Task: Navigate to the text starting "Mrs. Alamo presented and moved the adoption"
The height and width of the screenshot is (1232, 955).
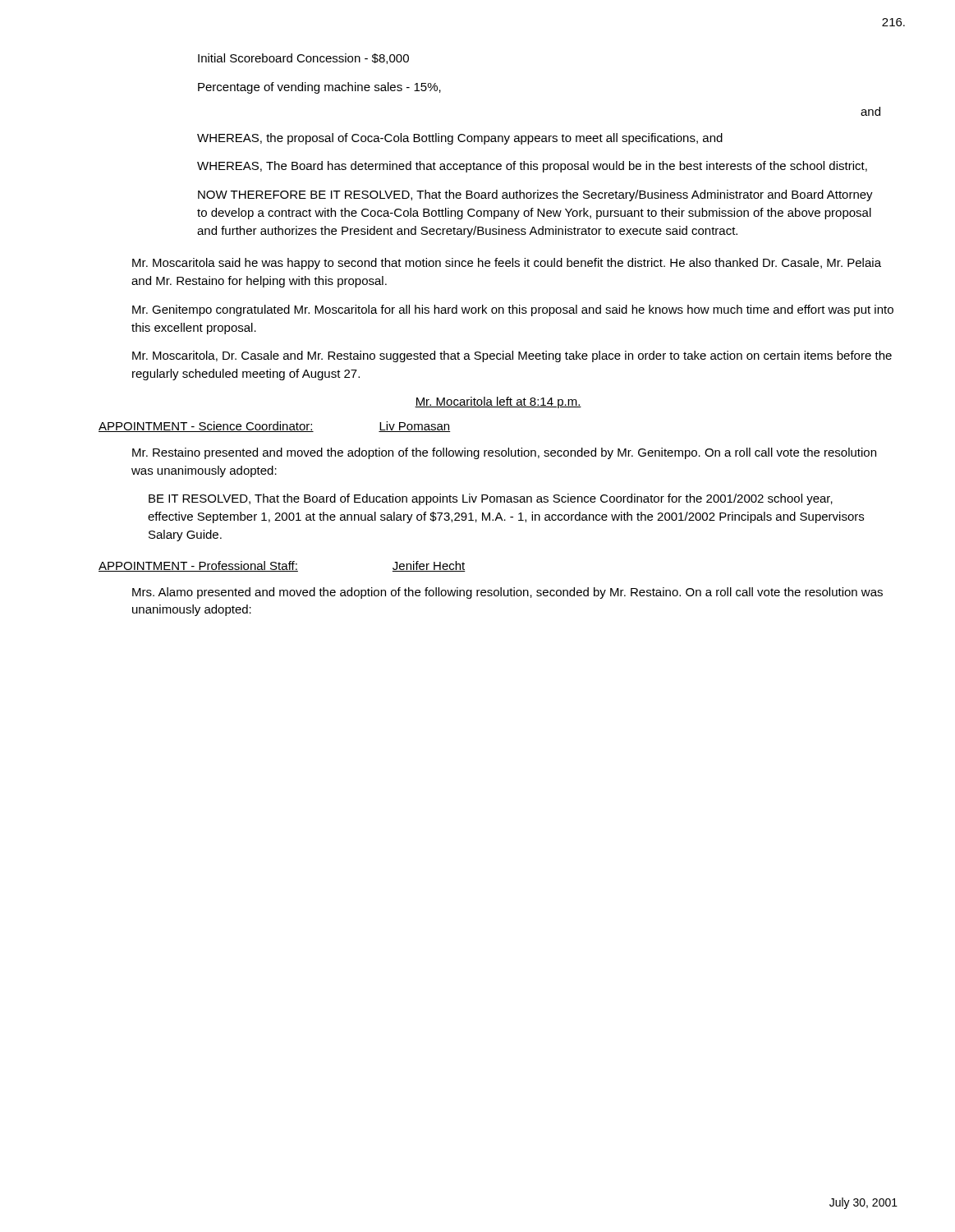Action: pyautogui.click(x=514, y=601)
